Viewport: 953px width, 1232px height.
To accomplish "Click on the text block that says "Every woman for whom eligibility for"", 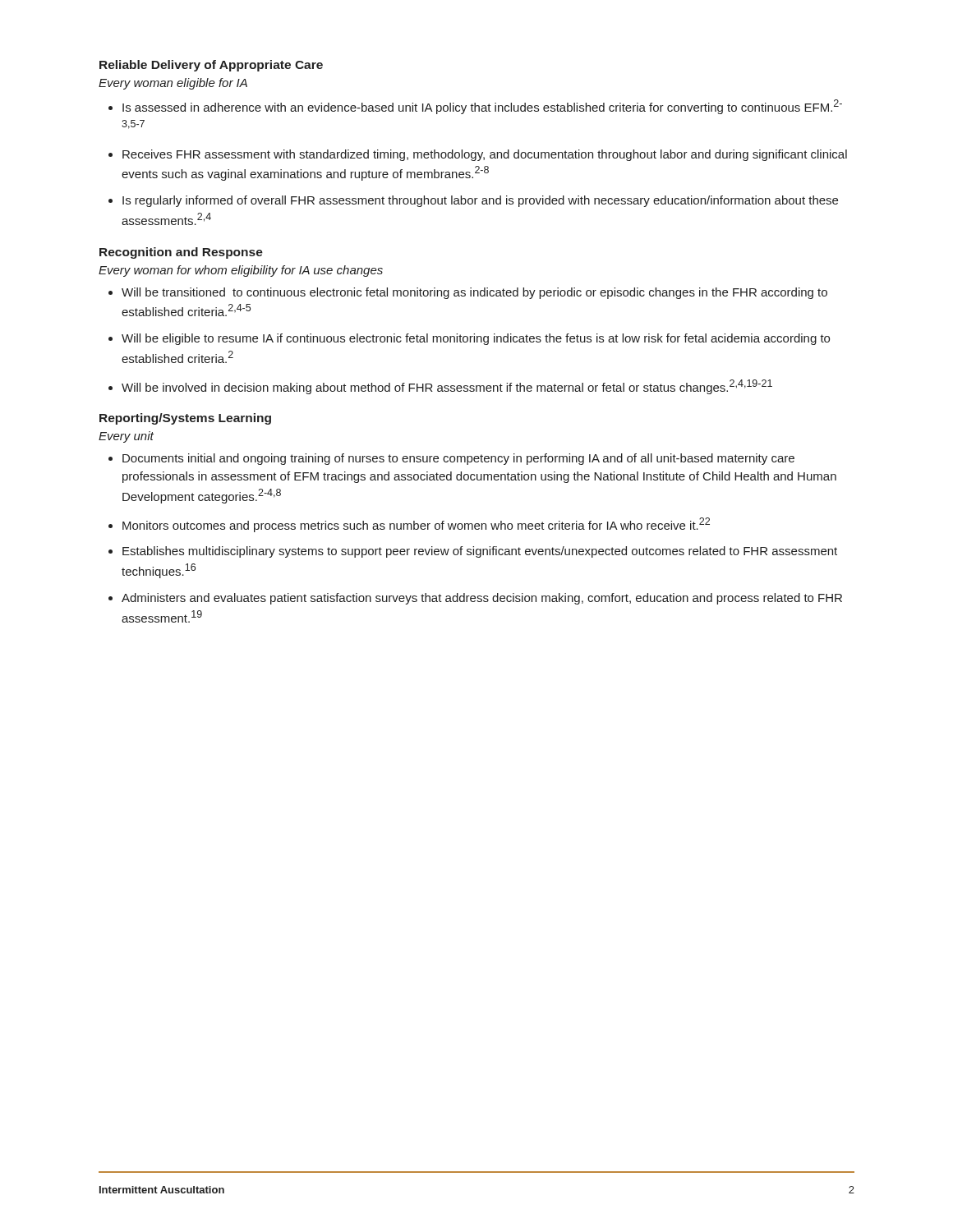I will (x=241, y=269).
